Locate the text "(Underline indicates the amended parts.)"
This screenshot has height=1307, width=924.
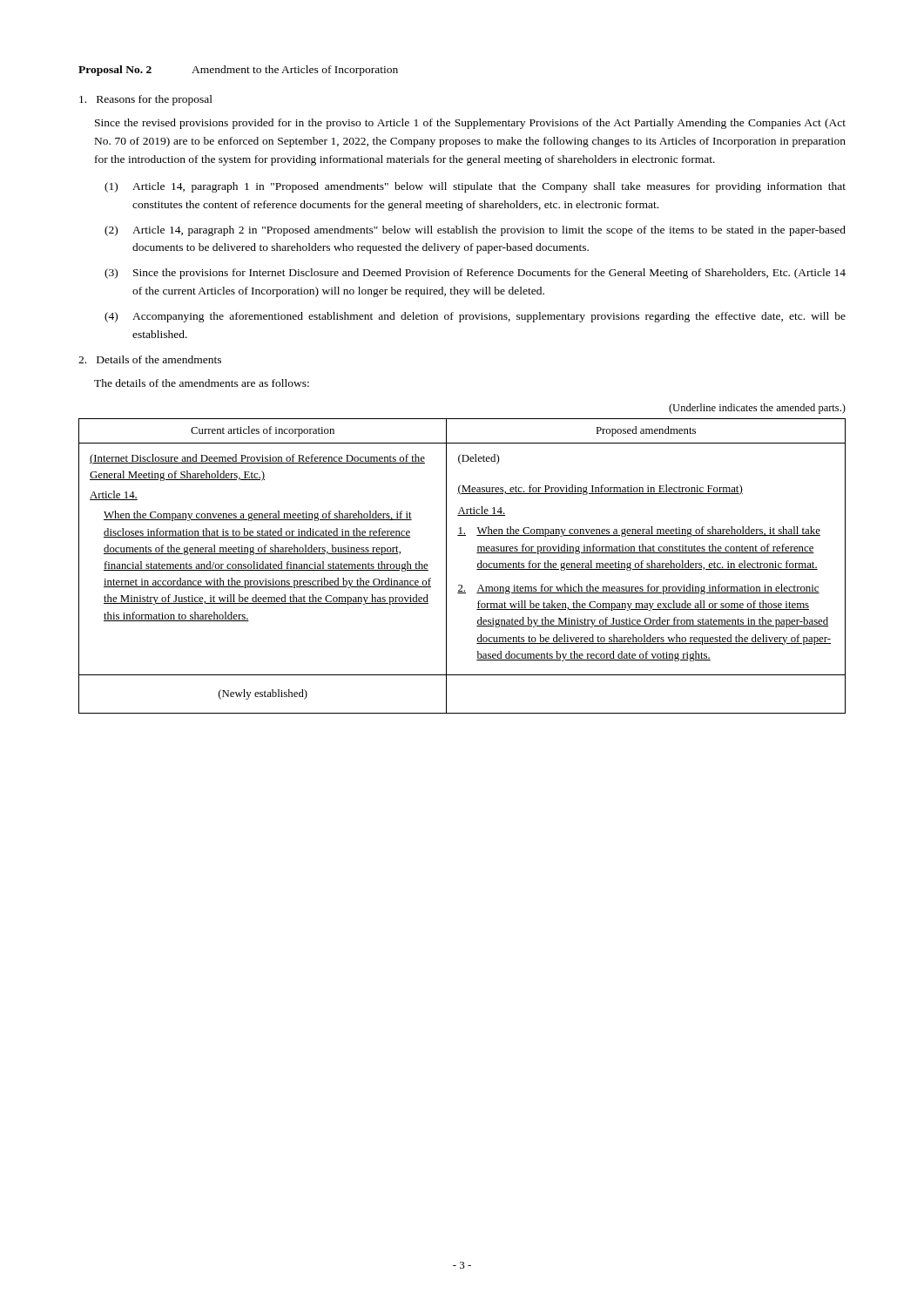point(757,408)
